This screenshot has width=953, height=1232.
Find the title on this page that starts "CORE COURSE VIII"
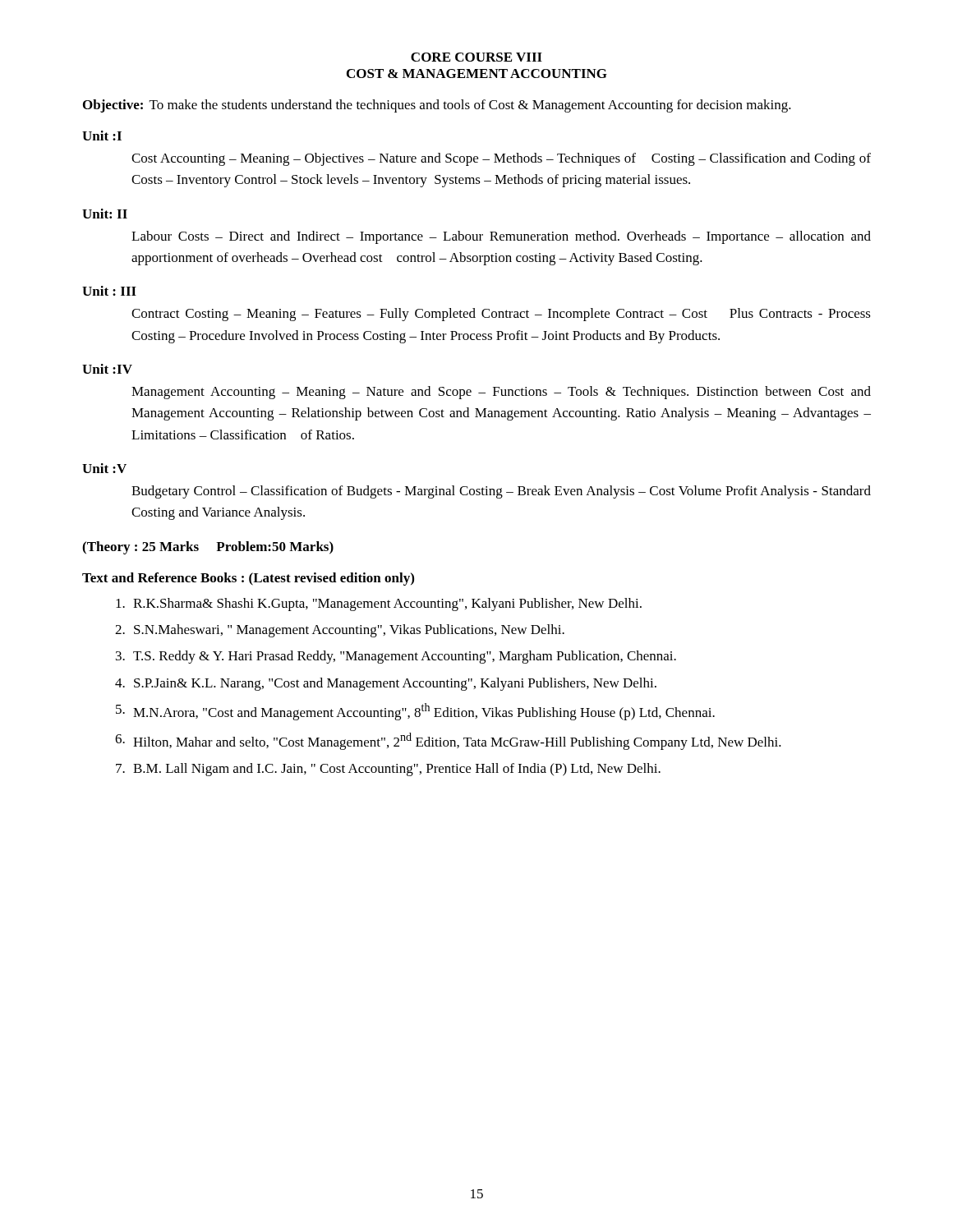[476, 66]
